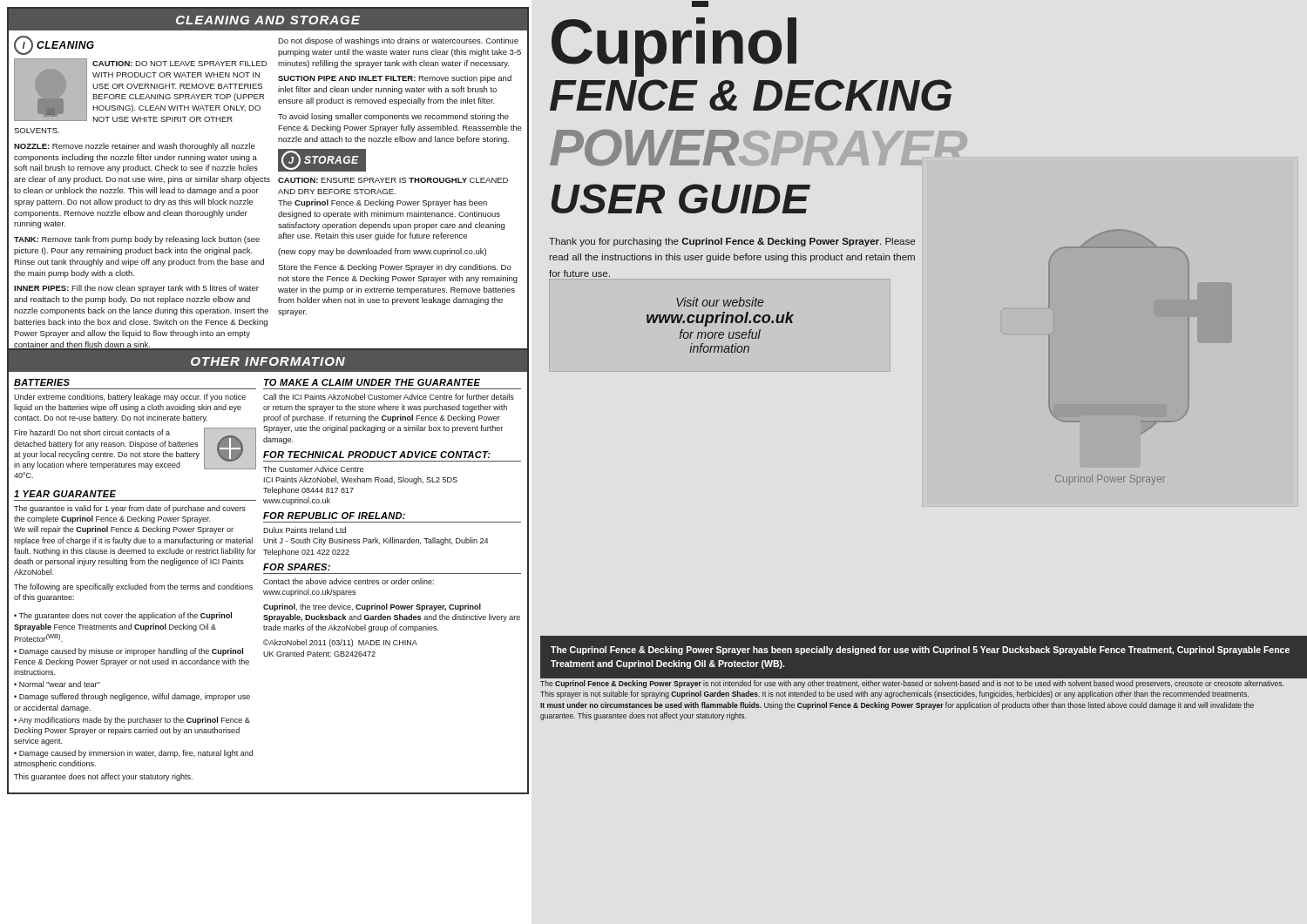Find the region starting "Any modifications made by"

point(132,730)
